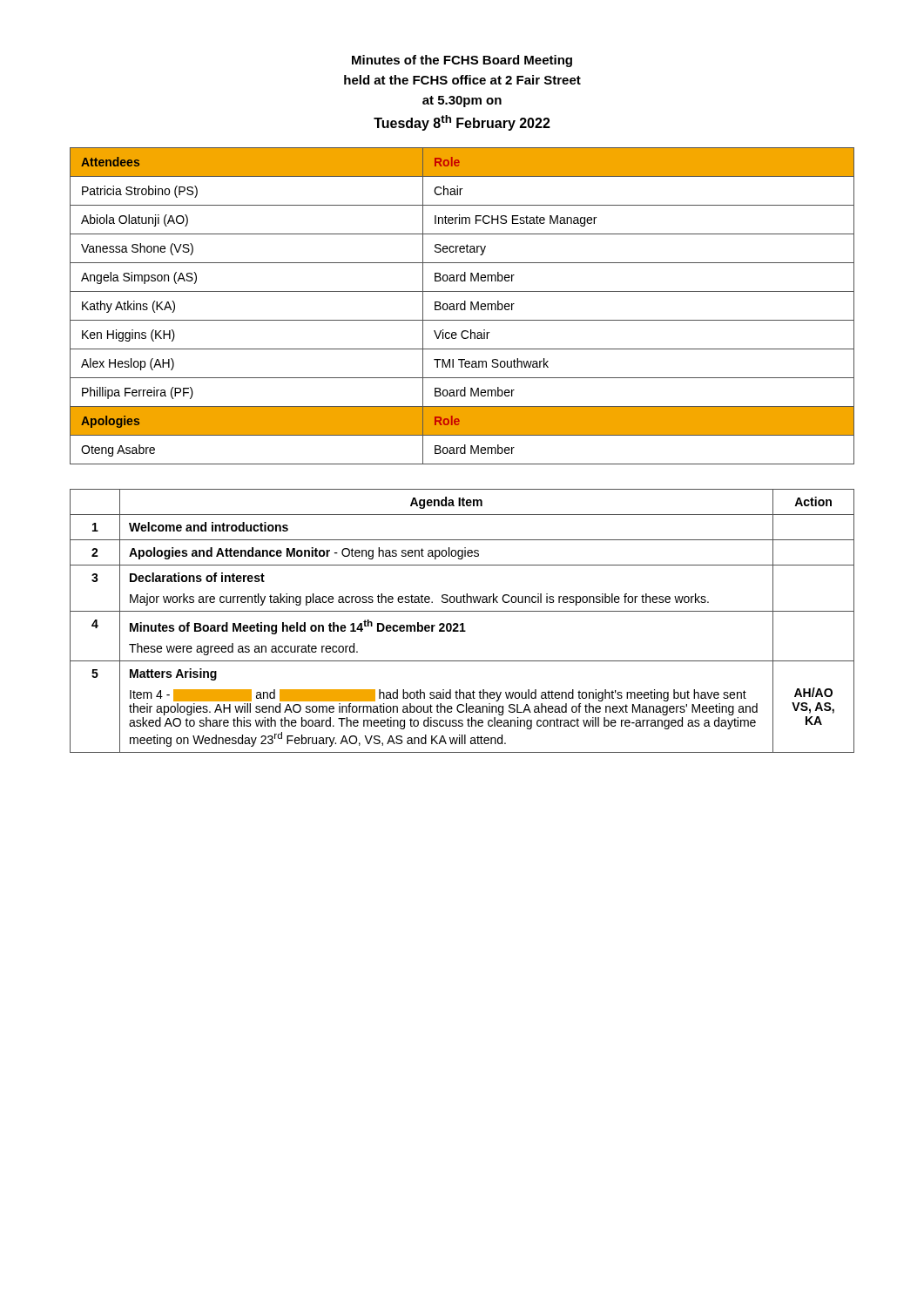
Task: Point to the element starting "Minutes of the FCHS Board Meeting"
Action: point(462,92)
